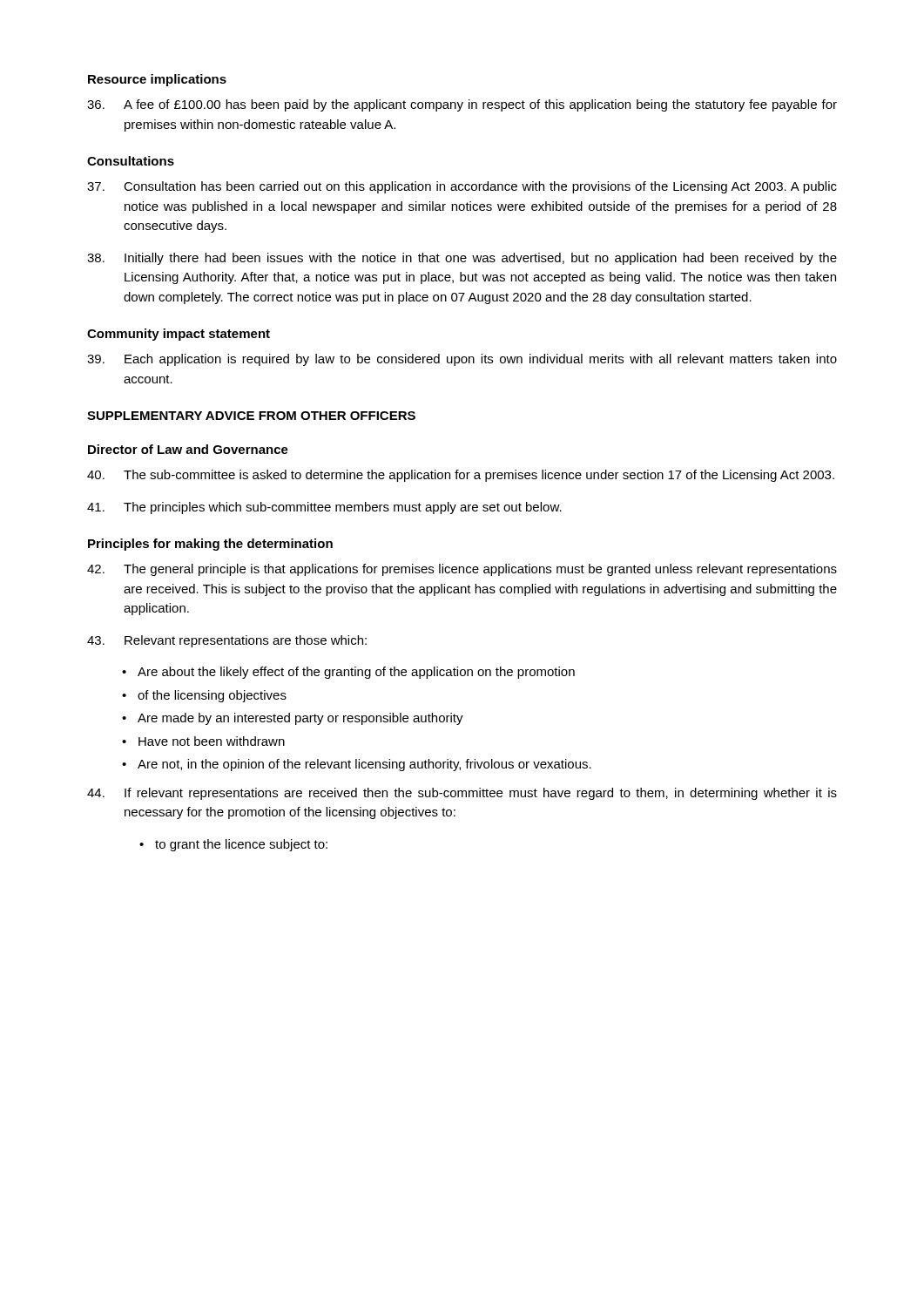Image resolution: width=924 pixels, height=1307 pixels.
Task: Select the list item that reads "40. The sub-committee is asked to determine"
Action: point(462,475)
